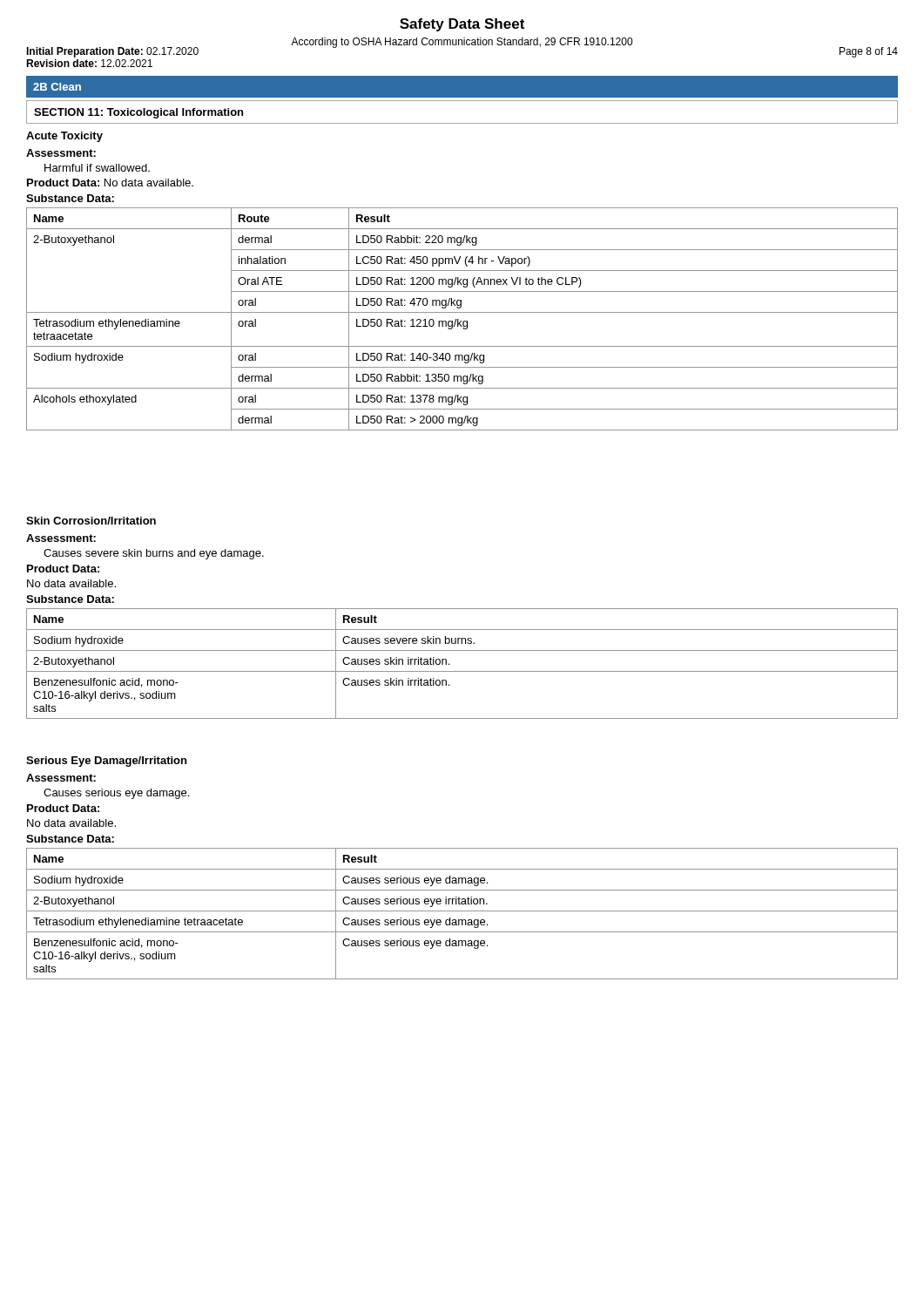
Task: Find the block starting "Serious Eye Damage/Irritation"
Action: tap(107, 760)
